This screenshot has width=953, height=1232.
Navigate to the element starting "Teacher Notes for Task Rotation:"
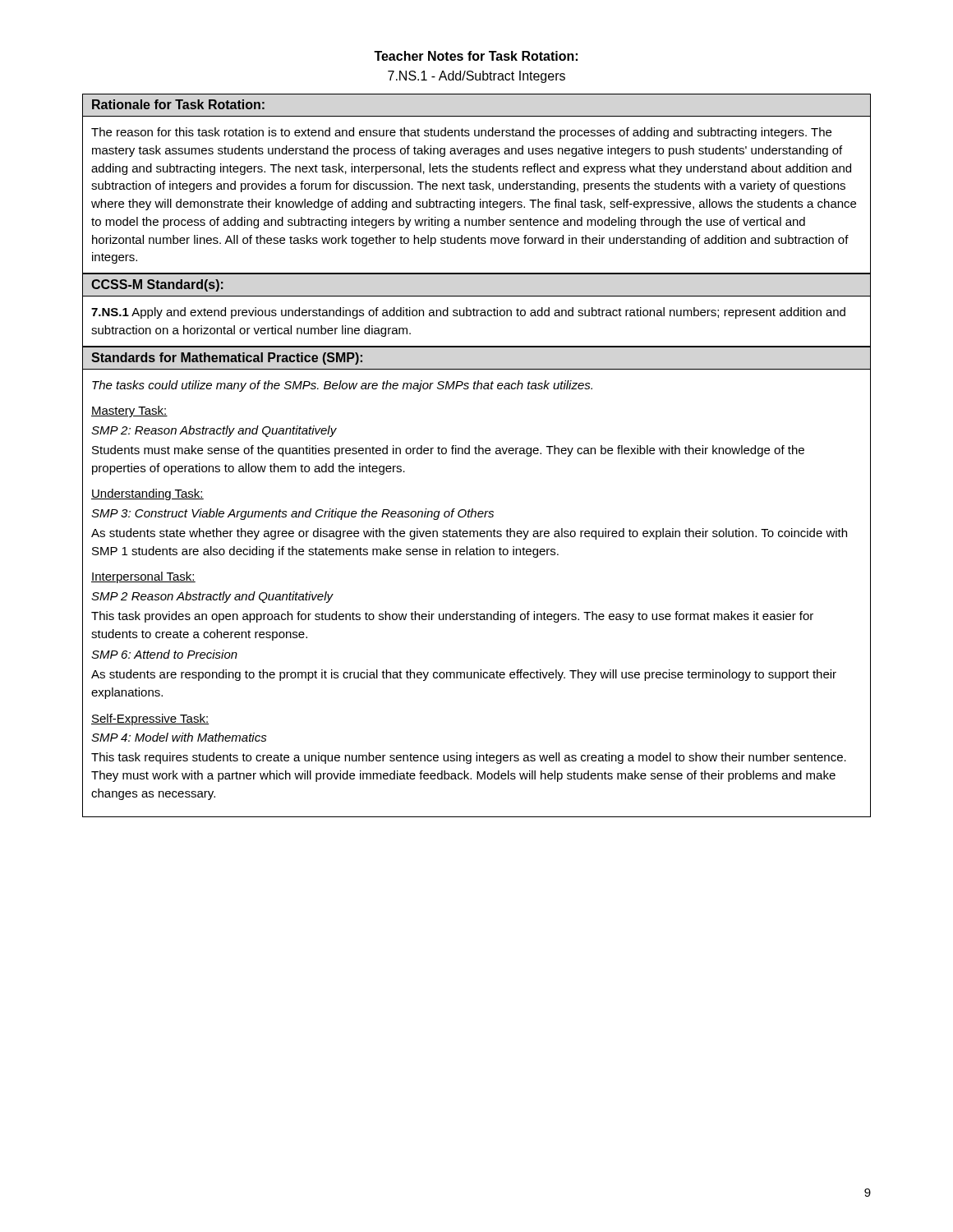coord(476,56)
